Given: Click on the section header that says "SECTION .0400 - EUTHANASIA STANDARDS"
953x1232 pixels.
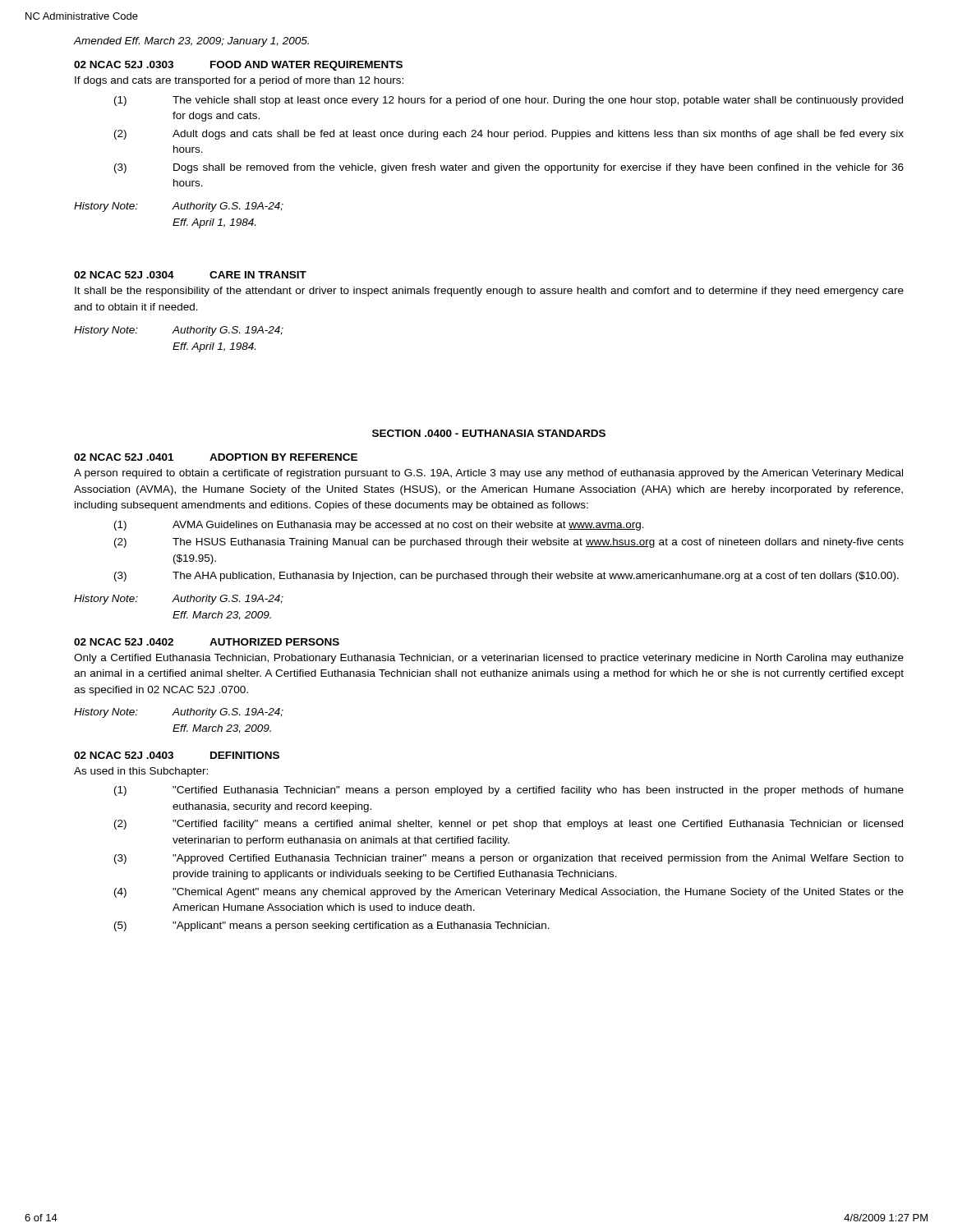Looking at the screenshot, I should coord(489,433).
